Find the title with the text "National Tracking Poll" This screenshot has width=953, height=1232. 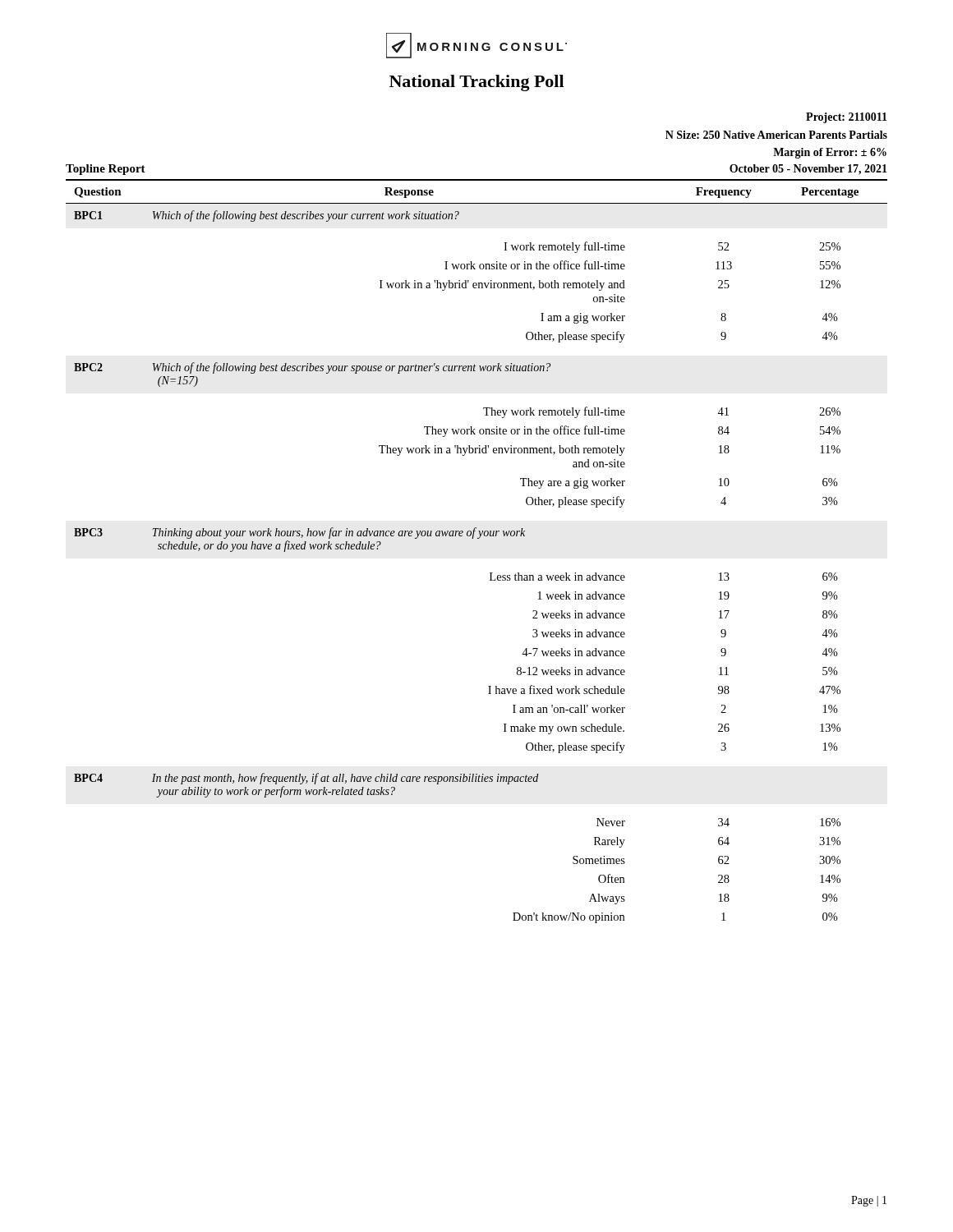pyautogui.click(x=476, y=81)
